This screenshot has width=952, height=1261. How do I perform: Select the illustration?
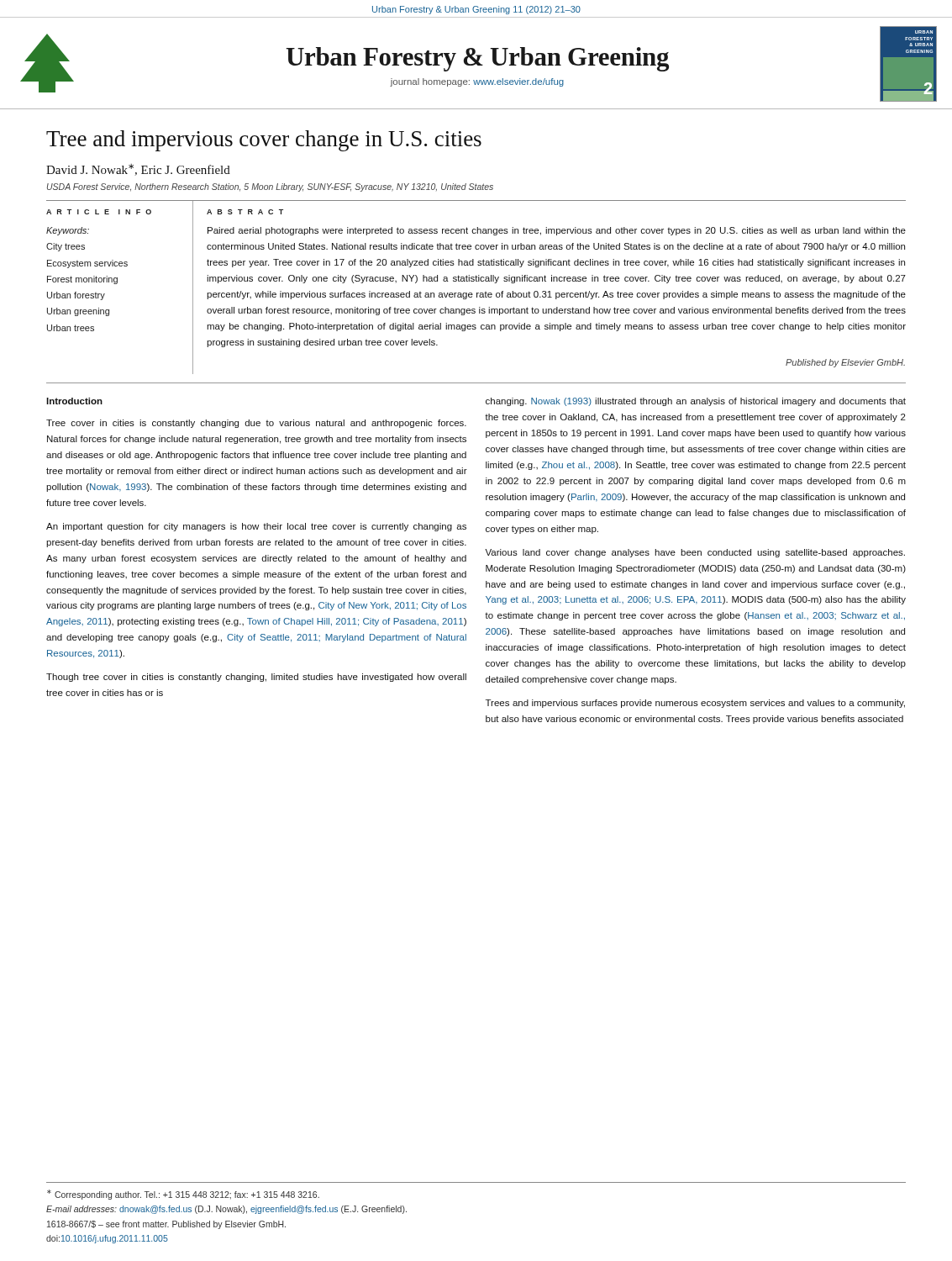pyautogui.click(x=904, y=64)
